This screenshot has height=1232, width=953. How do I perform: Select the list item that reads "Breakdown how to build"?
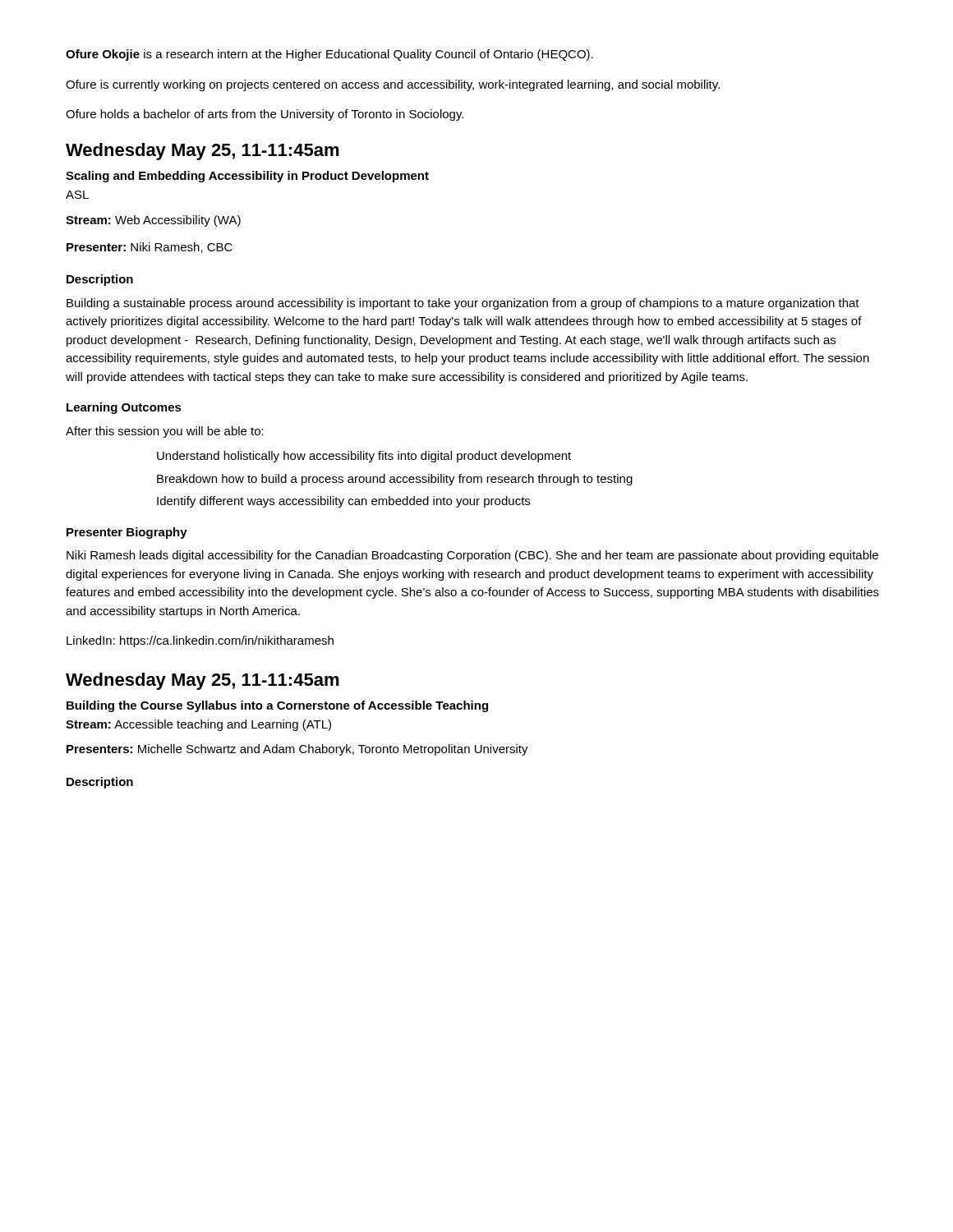click(394, 478)
